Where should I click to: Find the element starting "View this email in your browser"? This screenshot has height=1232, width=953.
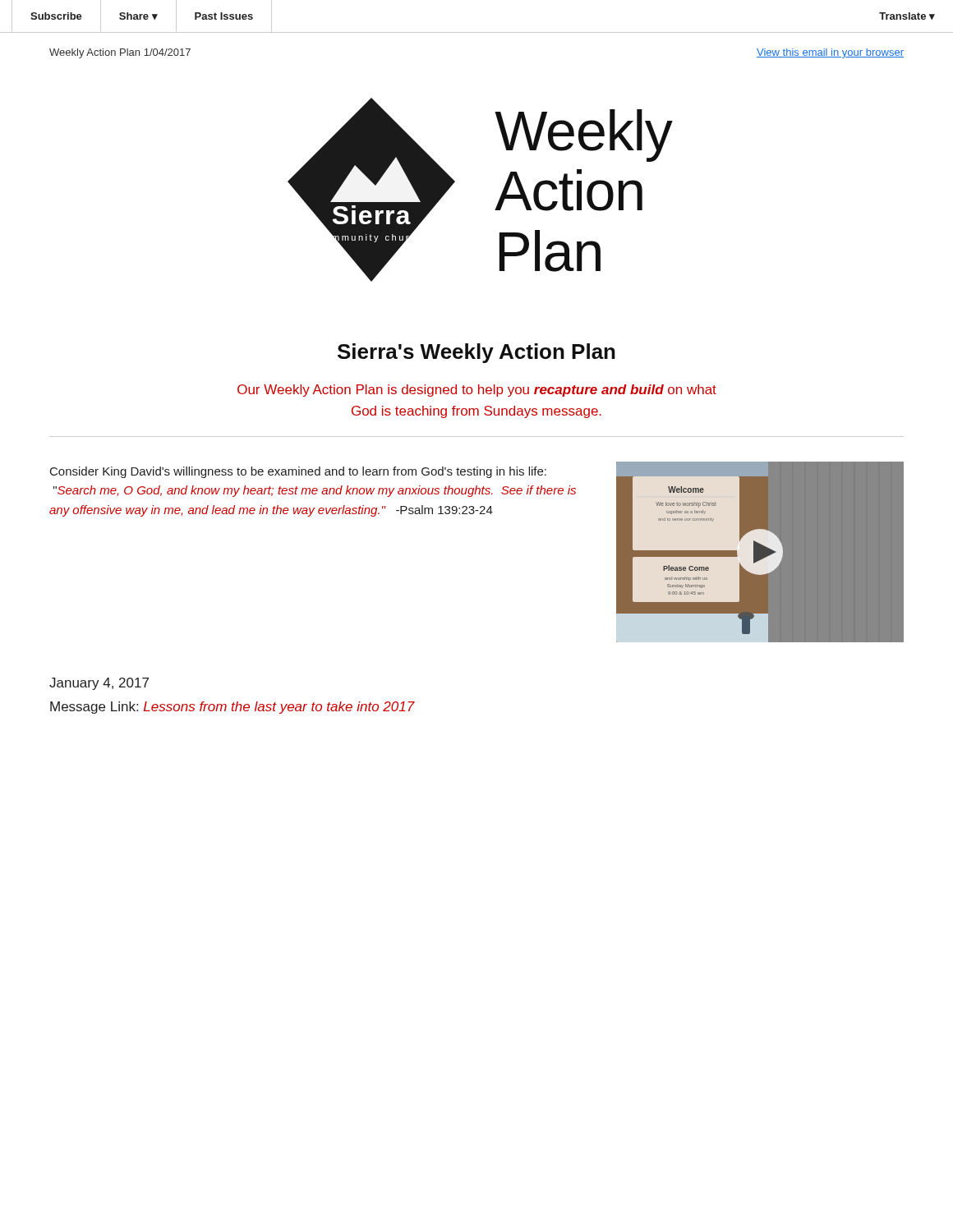(x=830, y=52)
